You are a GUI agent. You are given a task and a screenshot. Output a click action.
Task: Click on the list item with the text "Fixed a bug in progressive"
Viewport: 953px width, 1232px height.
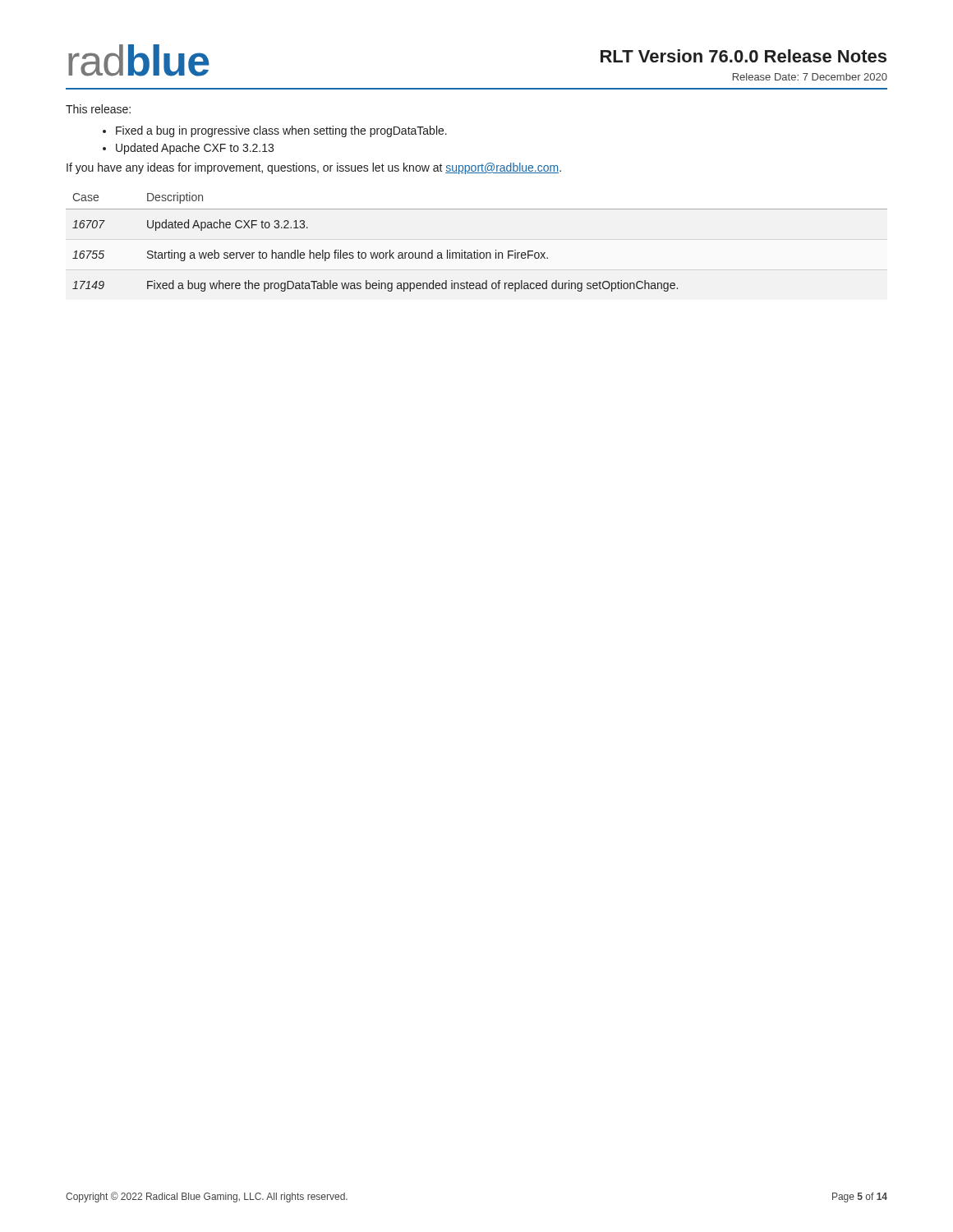[x=281, y=131]
